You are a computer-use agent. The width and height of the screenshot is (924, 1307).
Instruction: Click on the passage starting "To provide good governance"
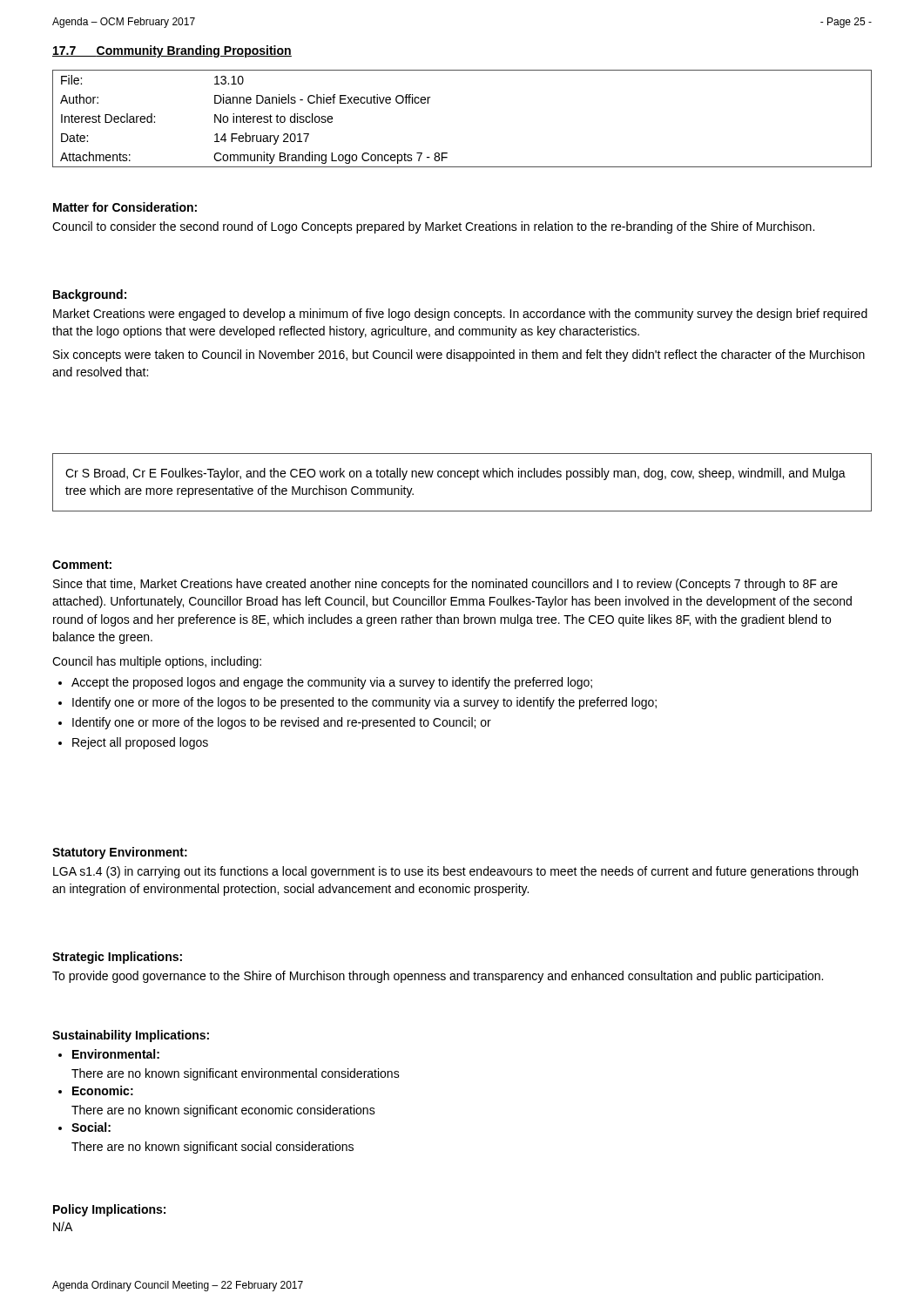coord(462,976)
